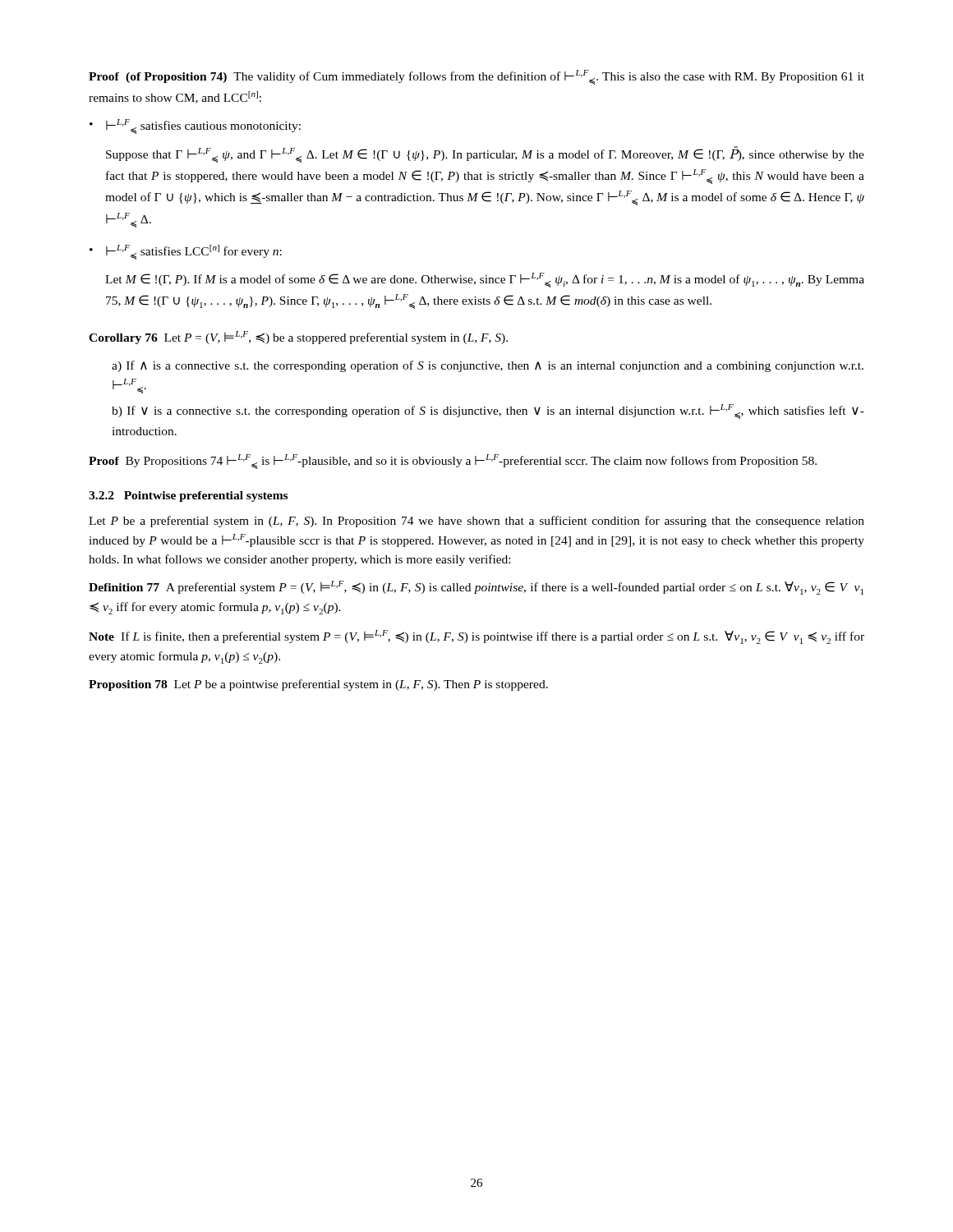Point to the text starting "Corollary 76 Let P ="
This screenshot has width=953, height=1232.
coord(476,337)
